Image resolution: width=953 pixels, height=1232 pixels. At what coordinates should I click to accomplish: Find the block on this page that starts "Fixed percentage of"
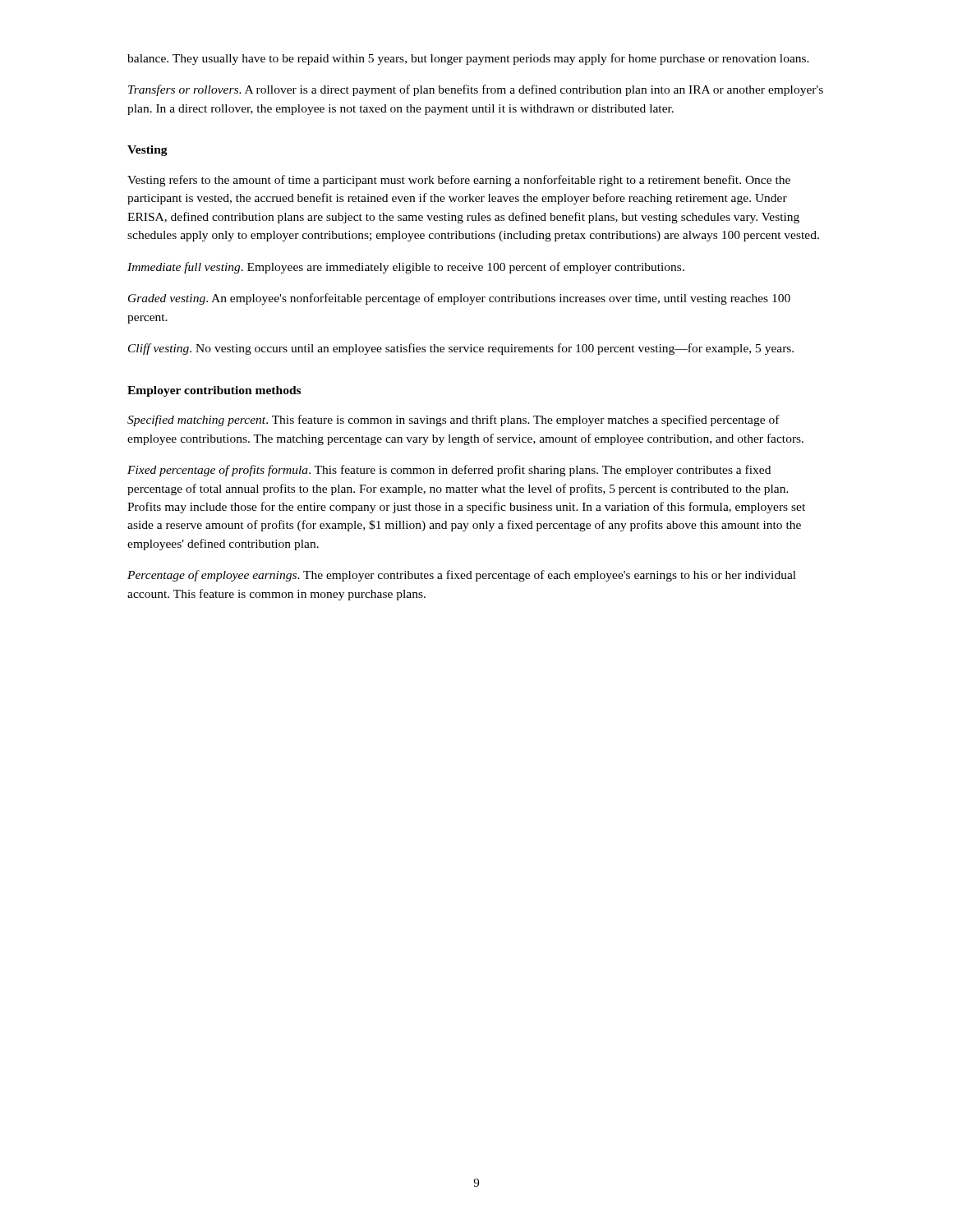[466, 506]
